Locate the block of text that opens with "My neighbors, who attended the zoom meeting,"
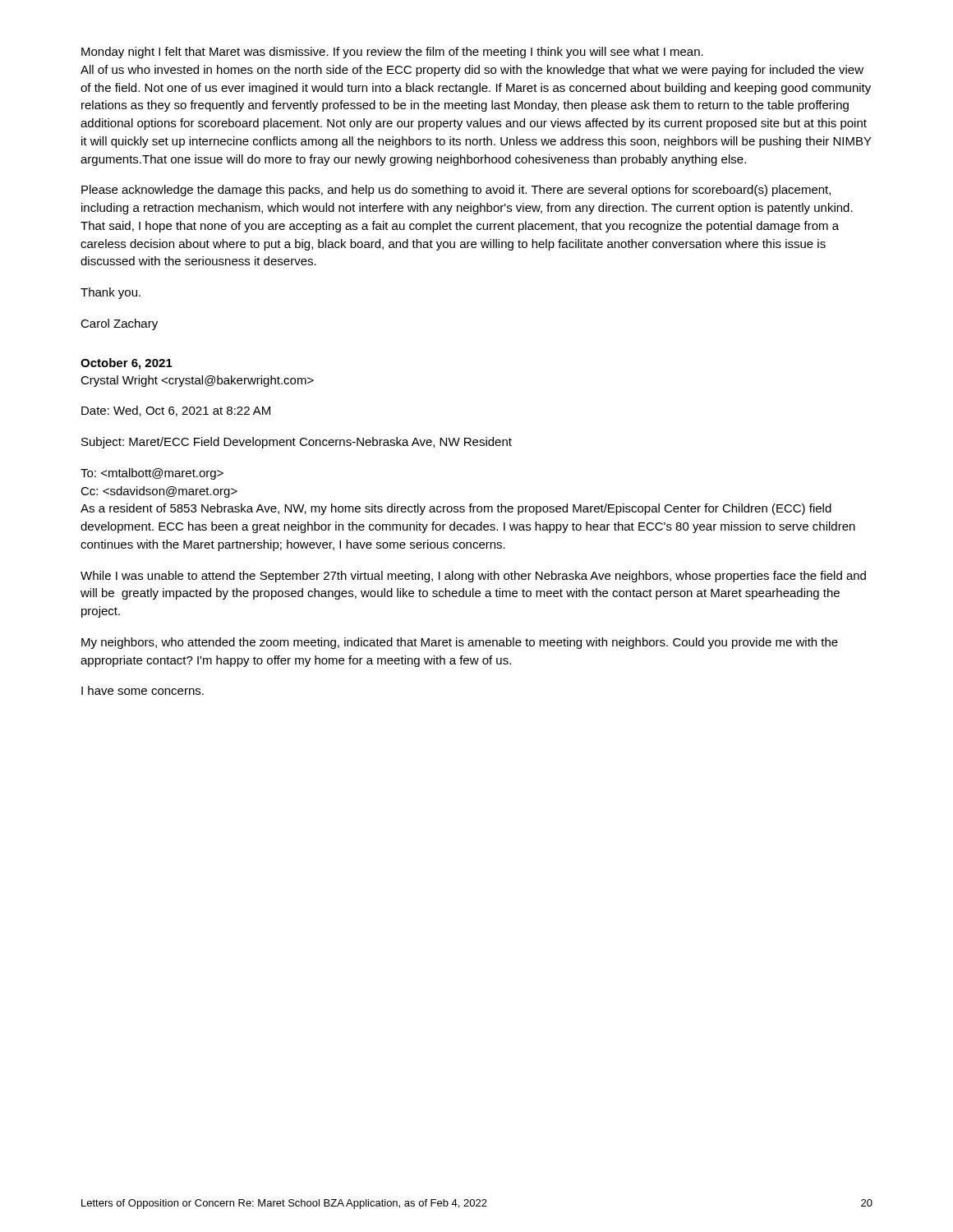The image size is (953, 1232). point(459,651)
